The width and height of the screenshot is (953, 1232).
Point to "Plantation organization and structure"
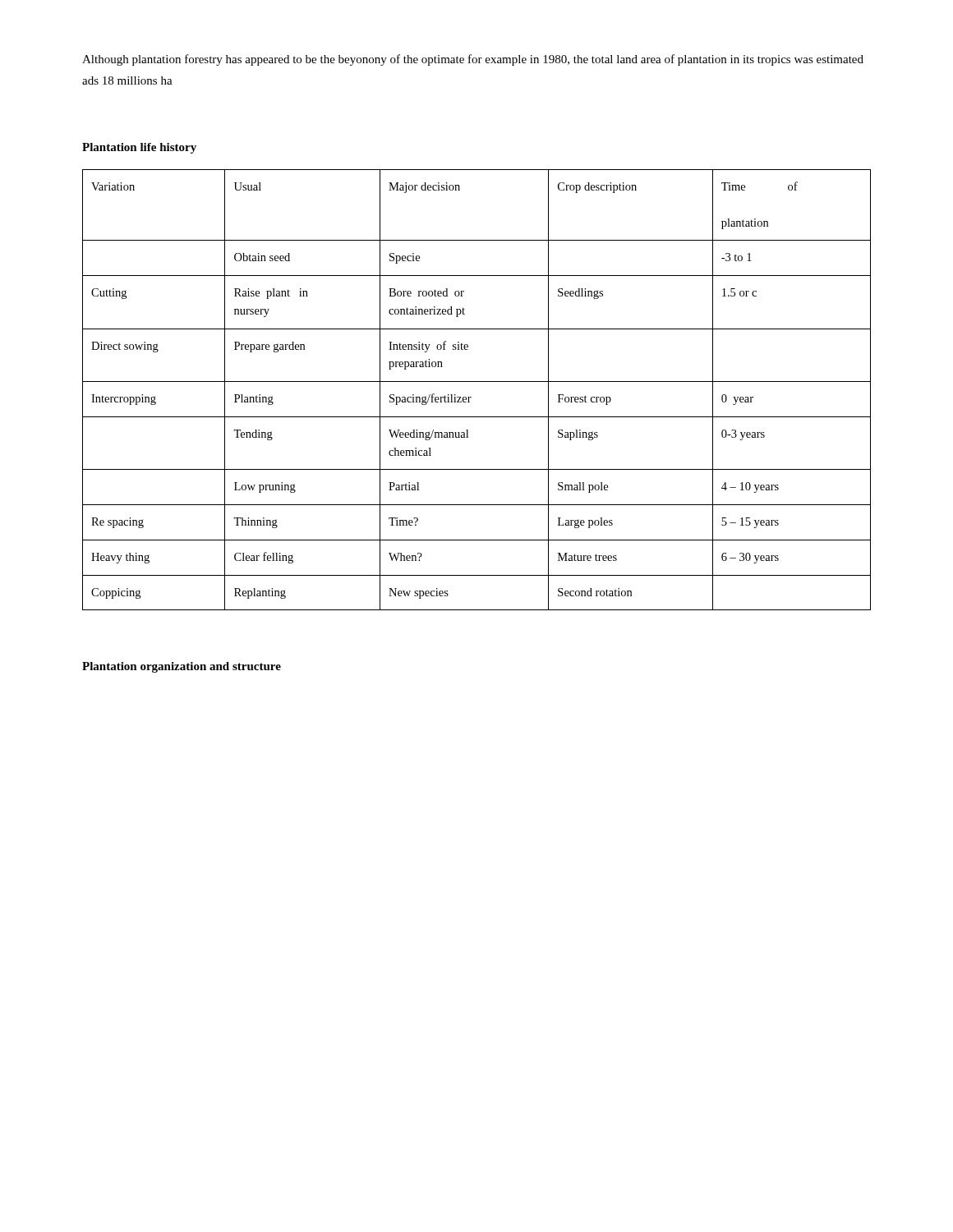[x=181, y=666]
